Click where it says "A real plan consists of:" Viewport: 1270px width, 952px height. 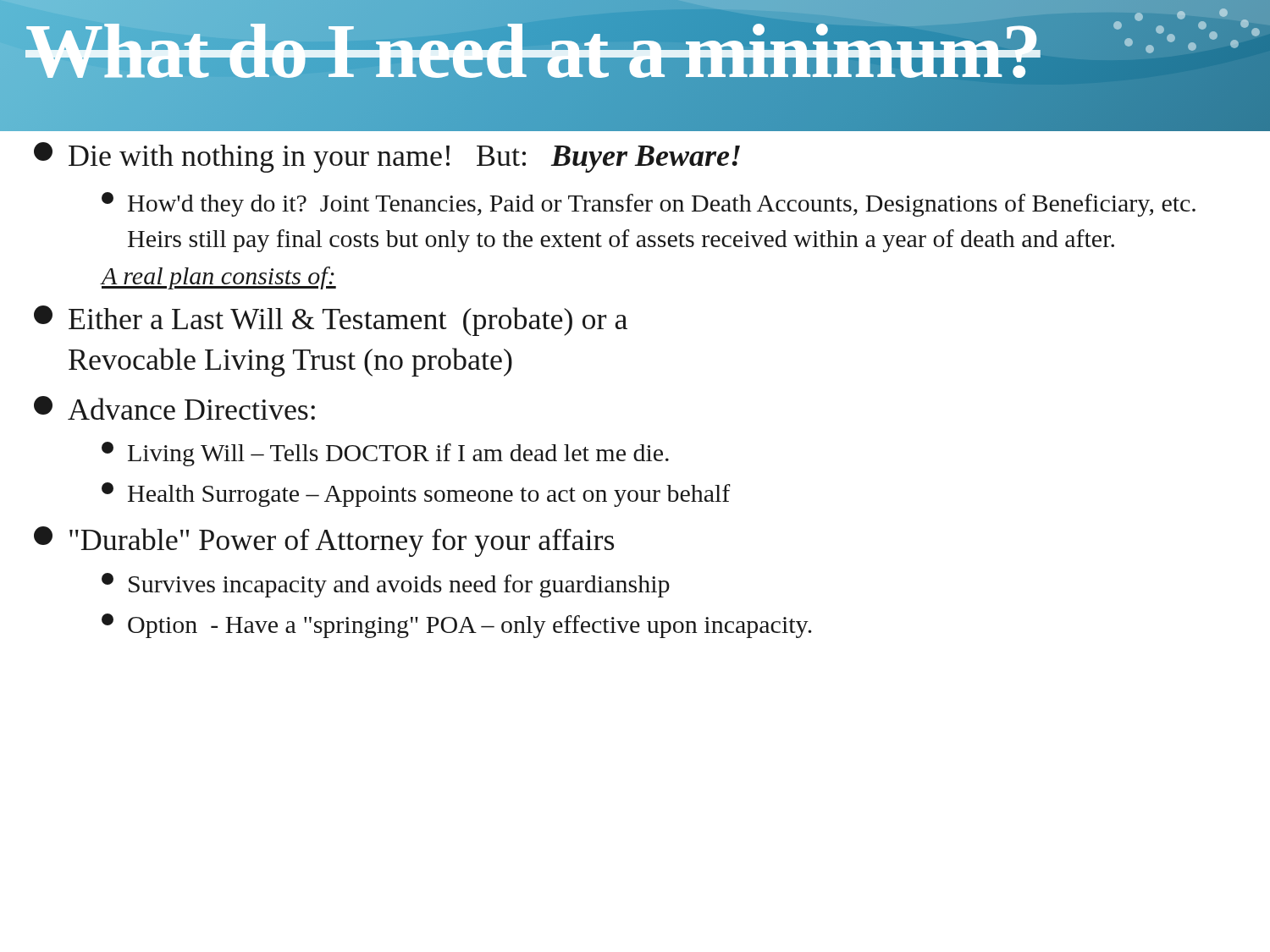click(x=219, y=278)
